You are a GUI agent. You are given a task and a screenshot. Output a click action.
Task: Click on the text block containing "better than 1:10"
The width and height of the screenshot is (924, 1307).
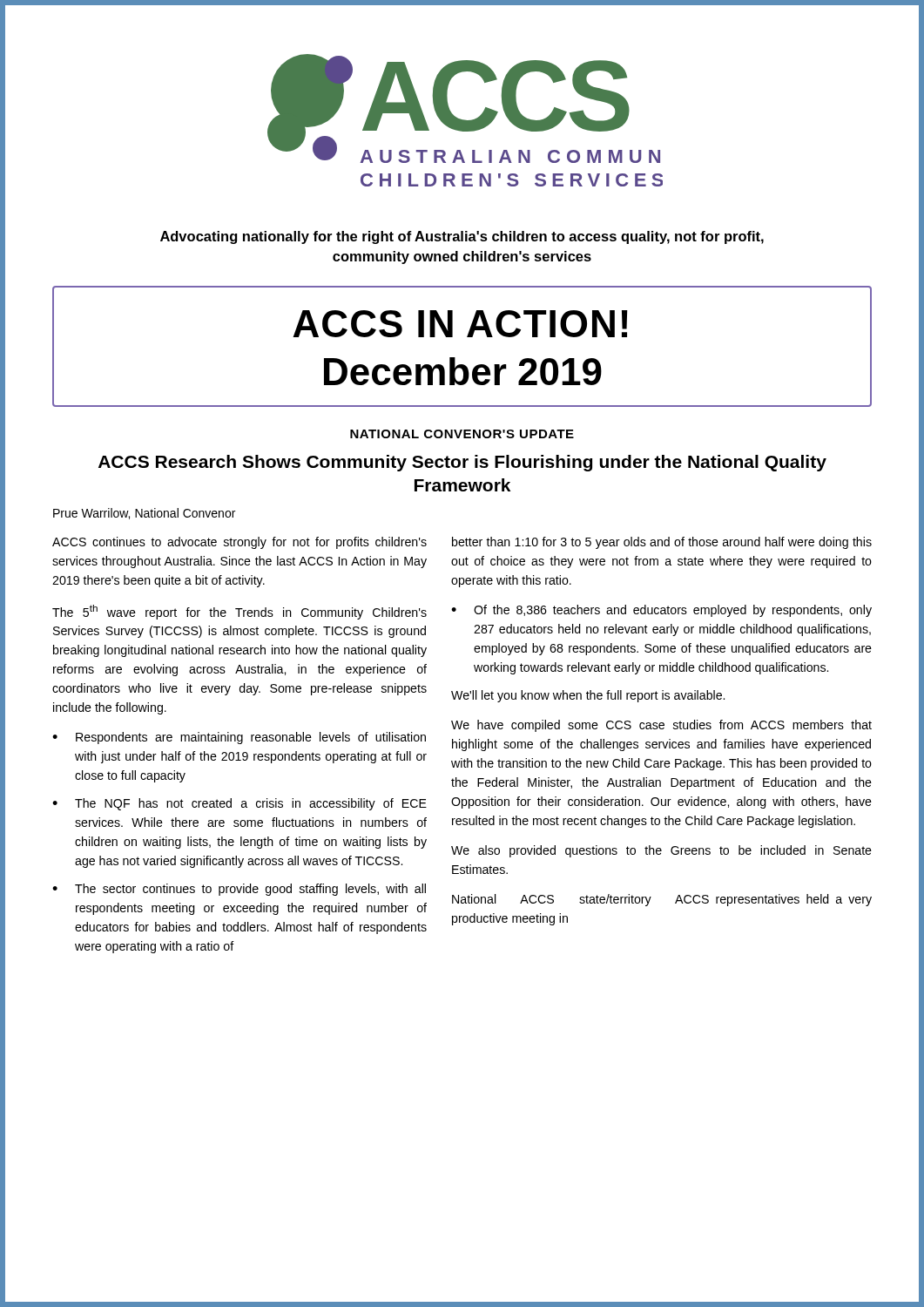coord(661,561)
